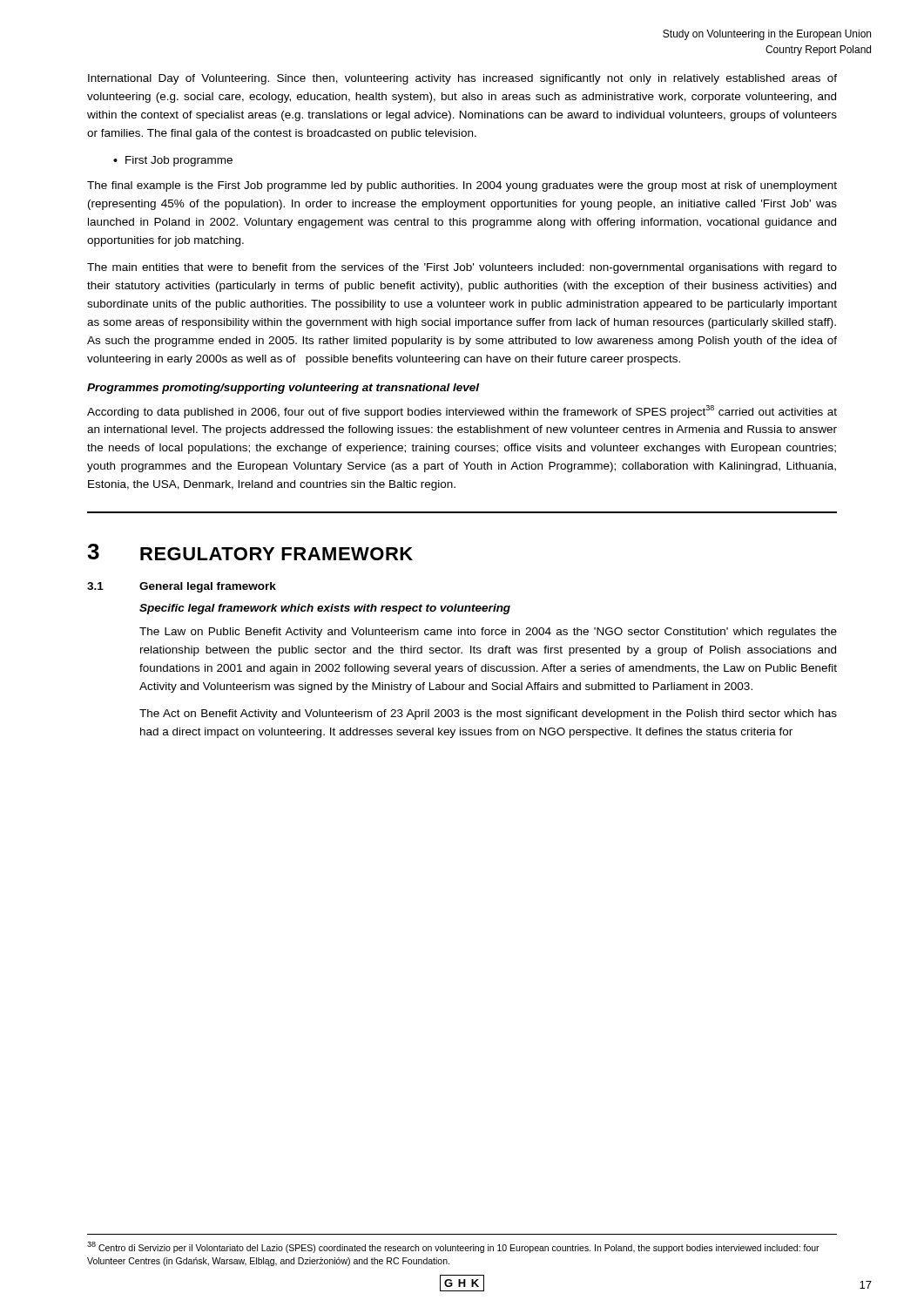The height and width of the screenshot is (1307, 924).
Task: Click on the block starting "3.1 General legal framework"
Action: pos(182,586)
